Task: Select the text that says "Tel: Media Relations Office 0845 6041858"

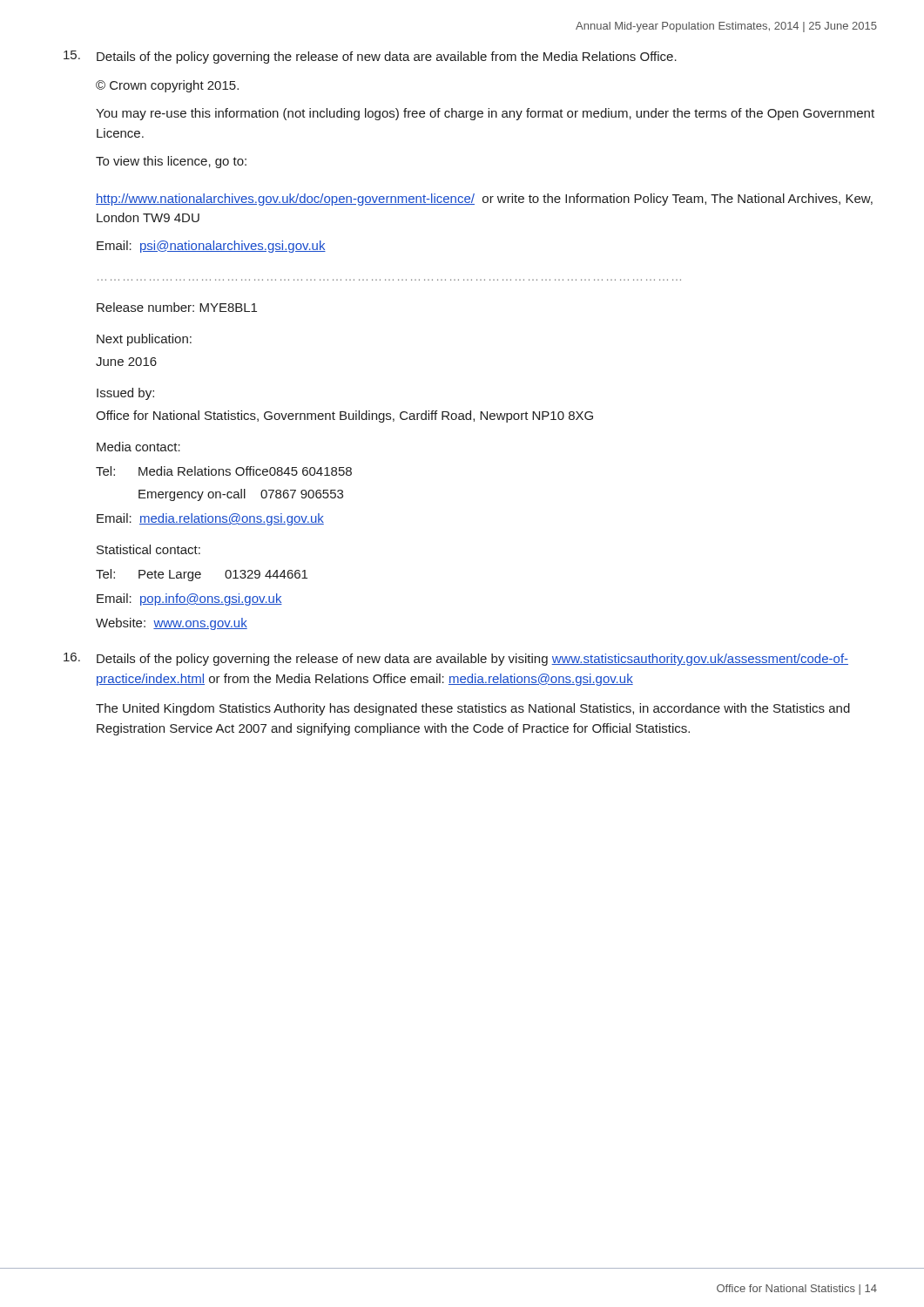Action: click(x=224, y=471)
